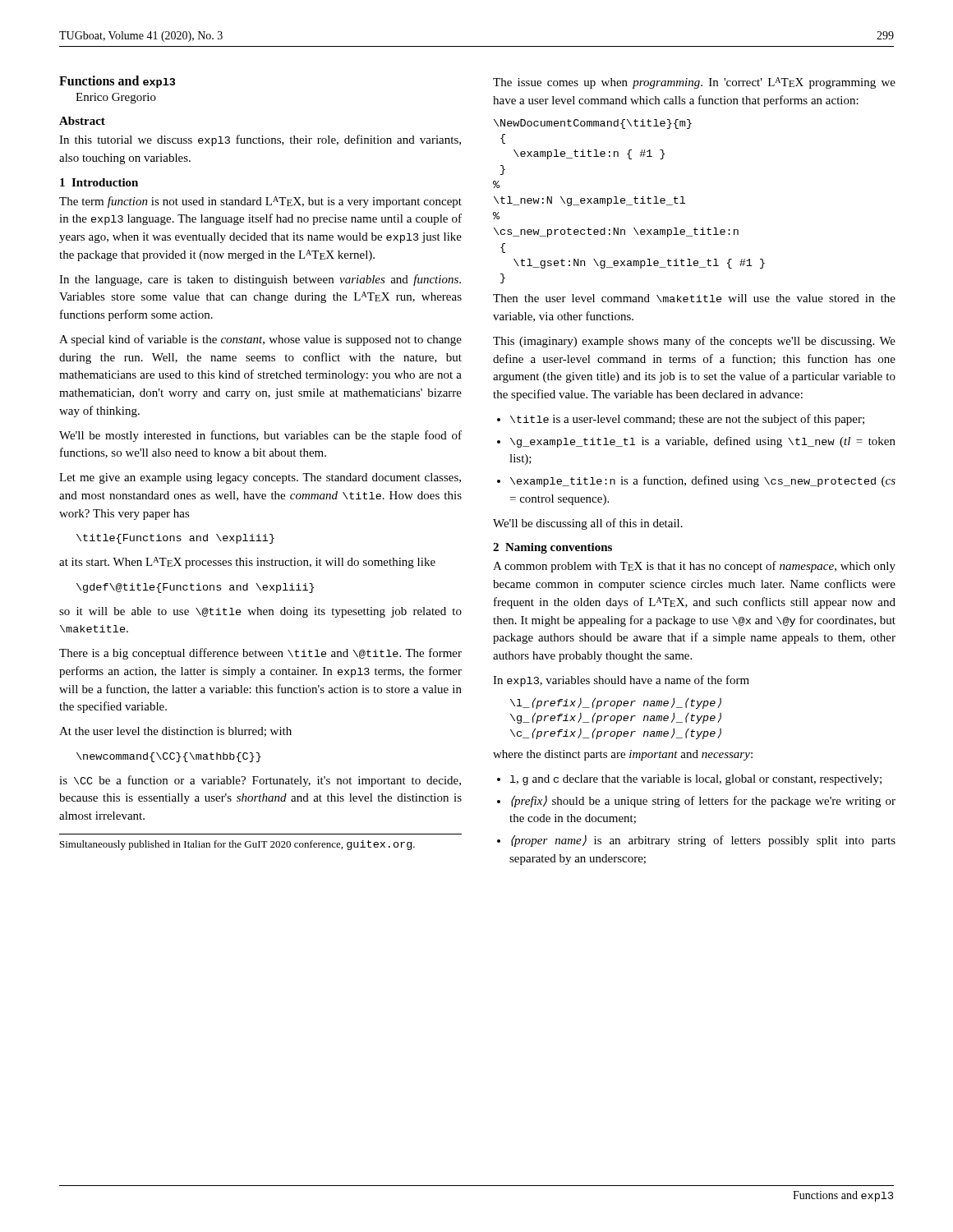Image resolution: width=953 pixels, height=1232 pixels.
Task: Locate the block of text that opens with "⟨prefix⟩ should be"
Action: pyautogui.click(x=702, y=809)
